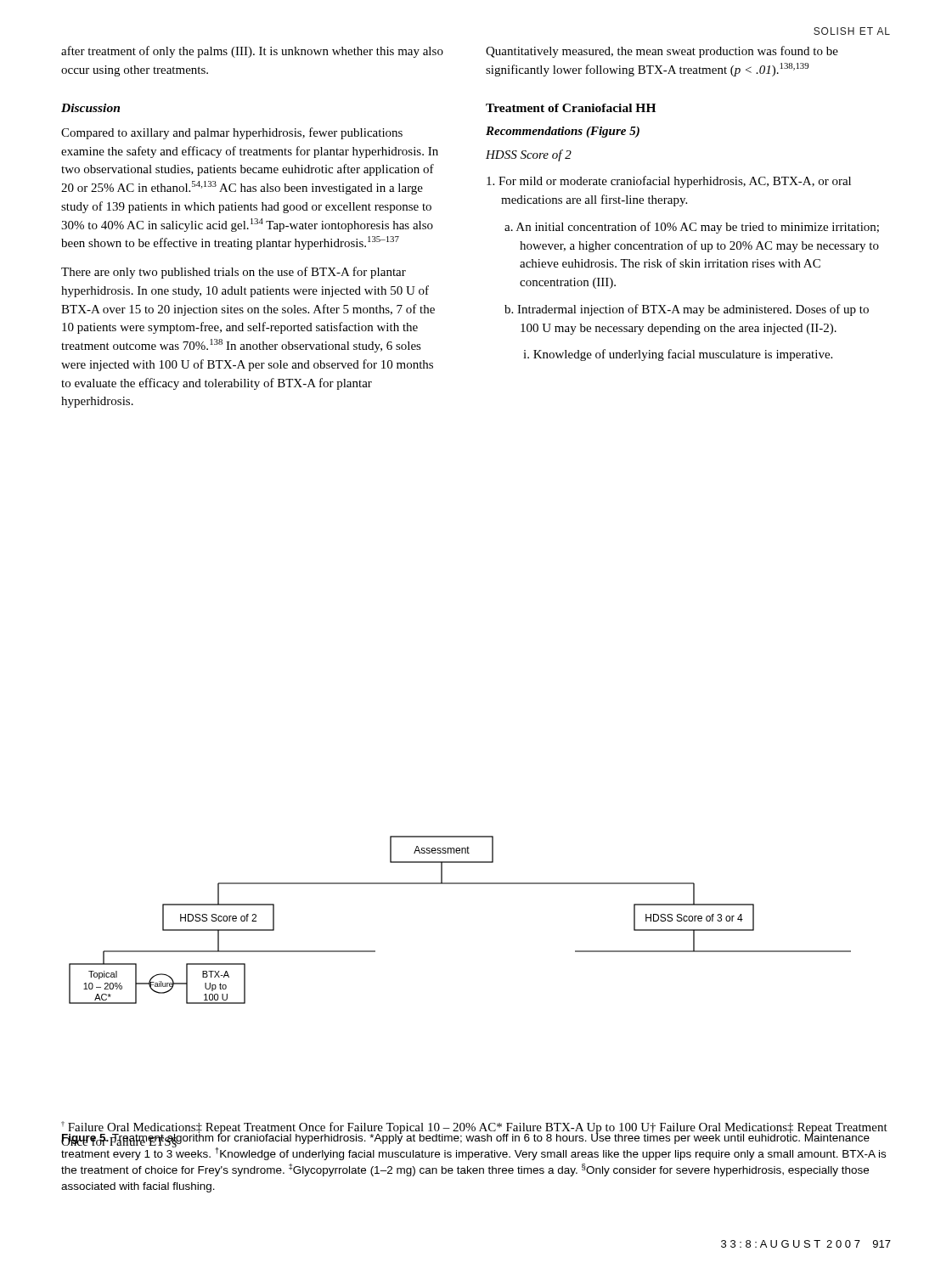Navigate to the element starting "b. Intradermal injection of BTX-A"
952x1274 pixels.
click(698, 319)
